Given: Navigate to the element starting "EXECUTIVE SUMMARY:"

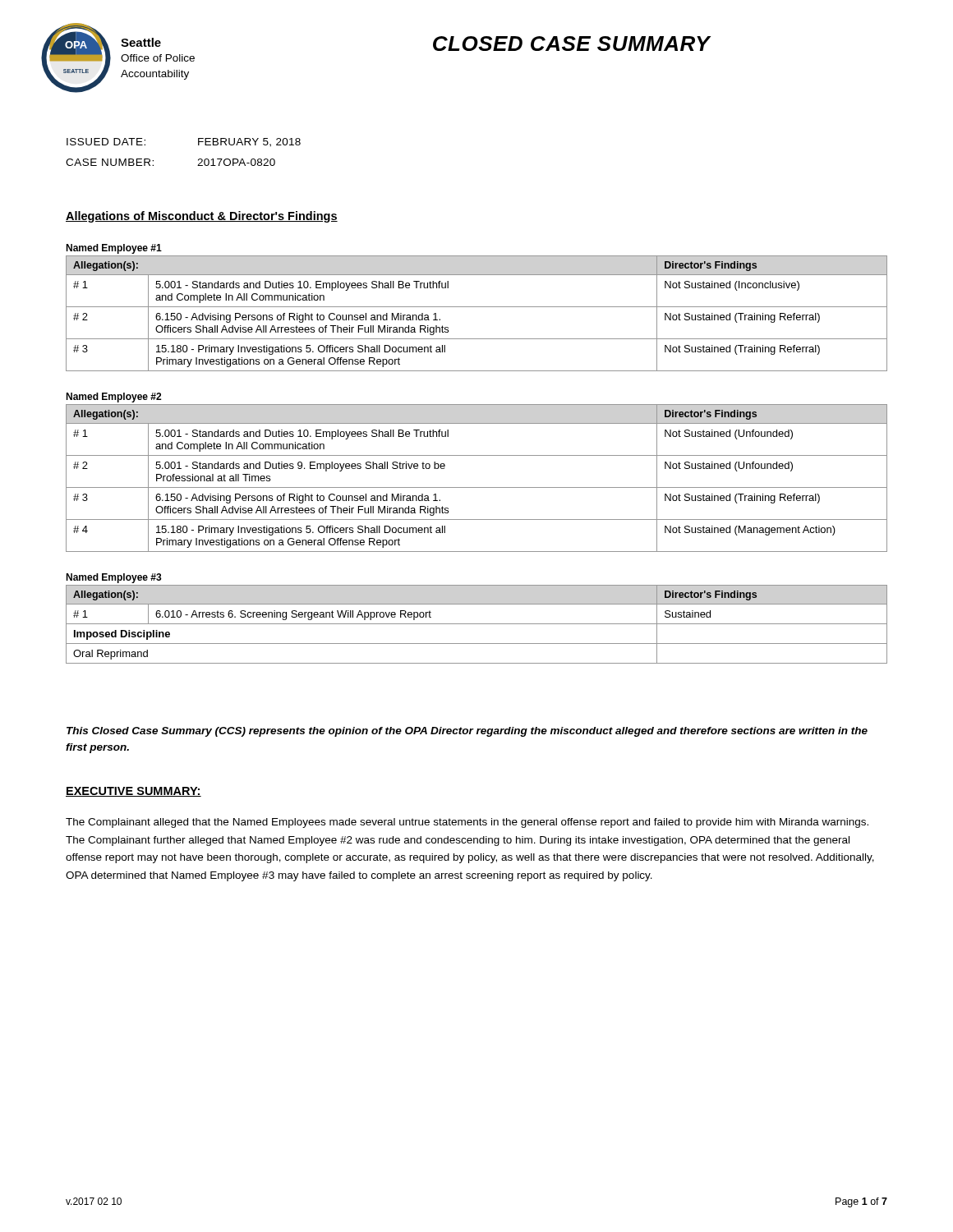Looking at the screenshot, I should click(x=134, y=792).
